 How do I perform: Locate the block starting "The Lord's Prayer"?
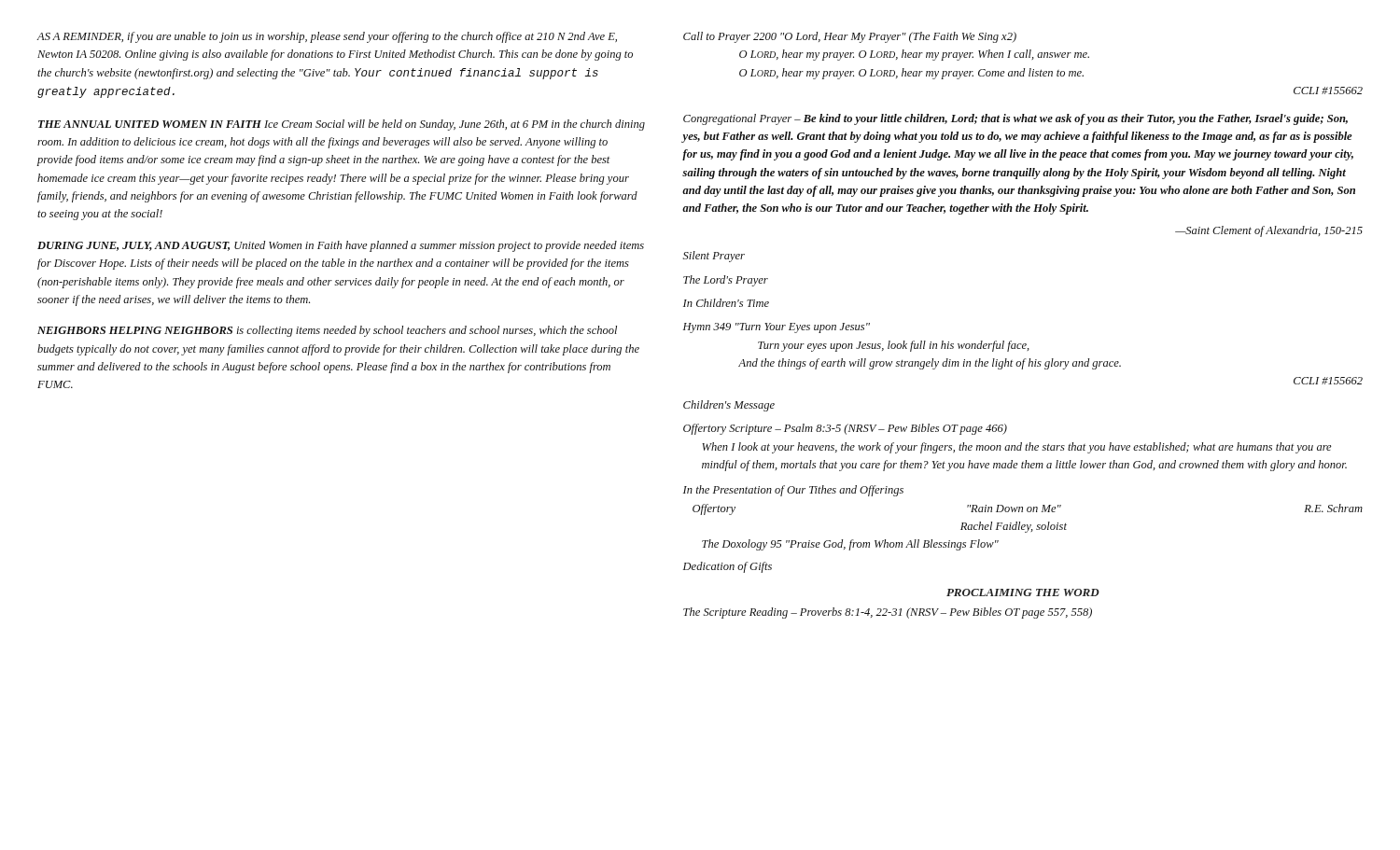click(725, 279)
